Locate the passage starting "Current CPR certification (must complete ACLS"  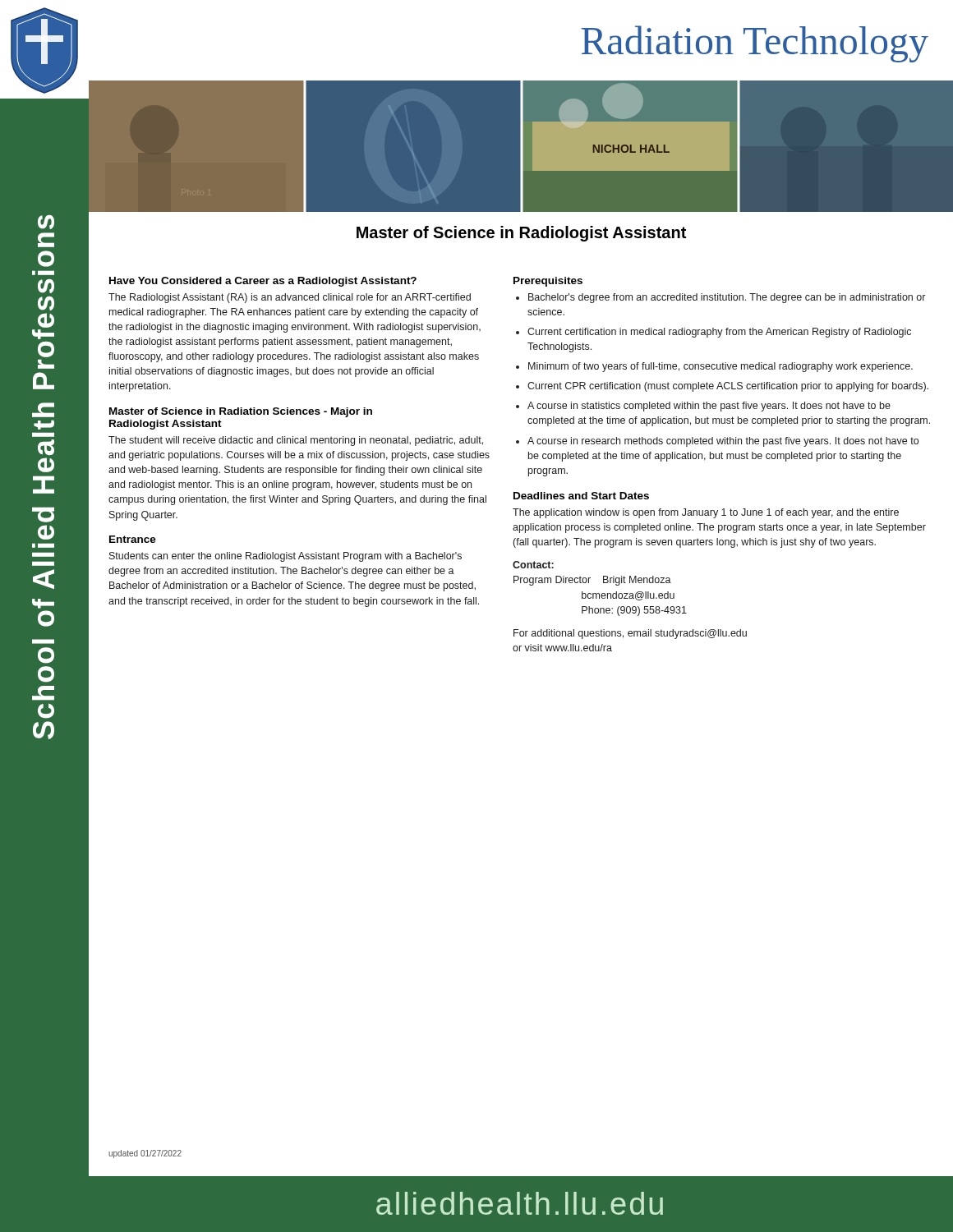tap(723, 386)
